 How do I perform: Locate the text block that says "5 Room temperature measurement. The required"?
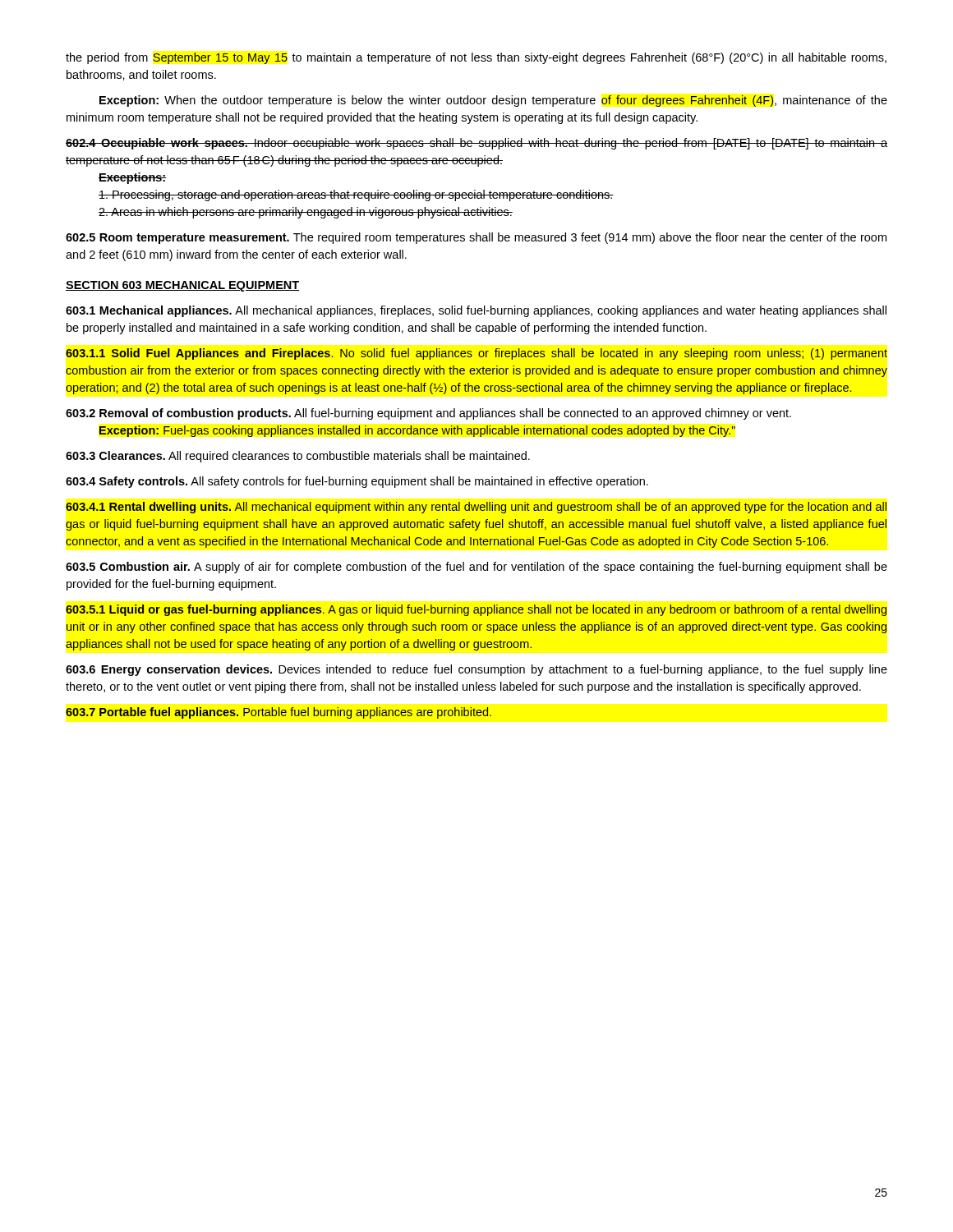(x=476, y=246)
